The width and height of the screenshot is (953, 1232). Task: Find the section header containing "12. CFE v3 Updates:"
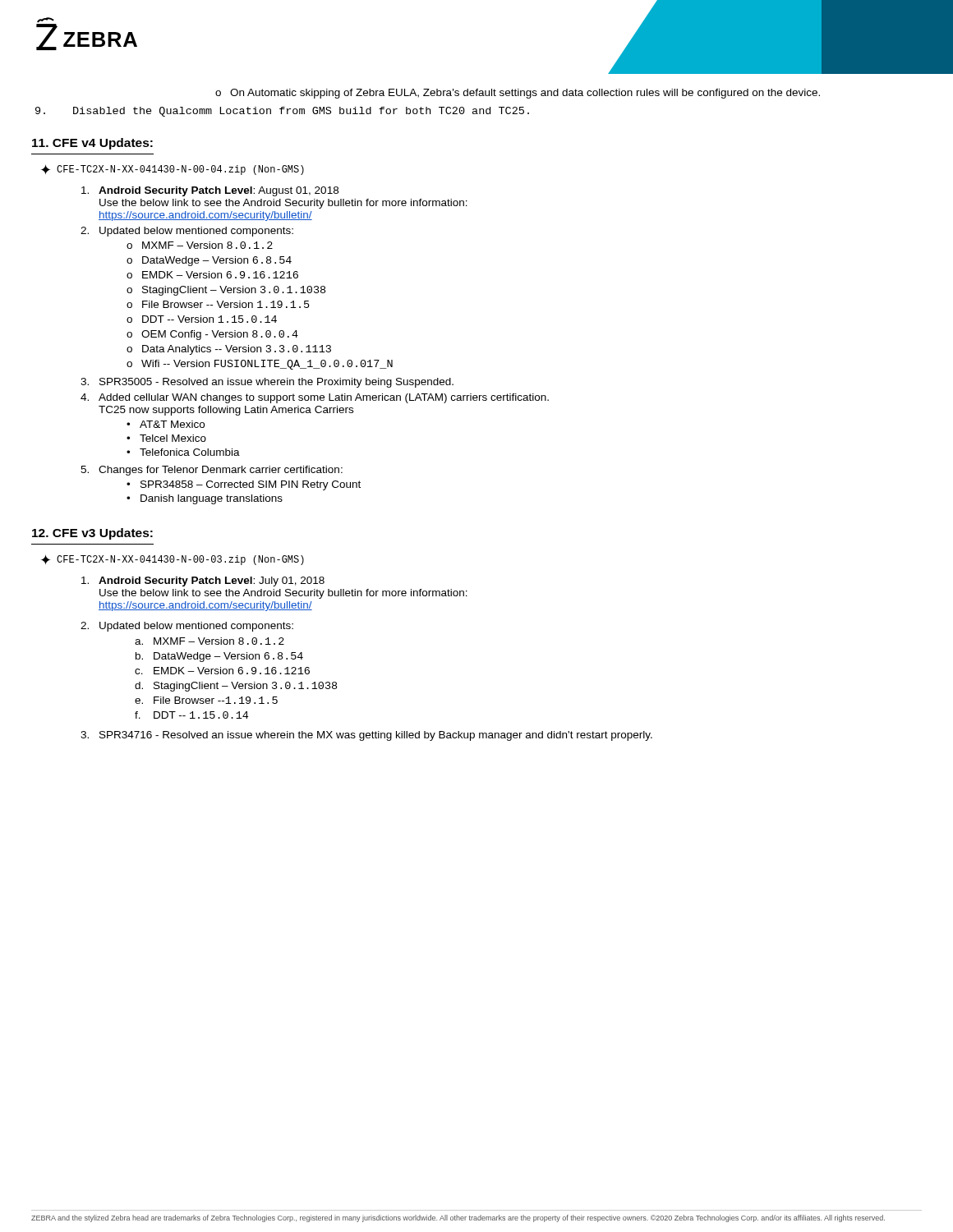tap(92, 533)
